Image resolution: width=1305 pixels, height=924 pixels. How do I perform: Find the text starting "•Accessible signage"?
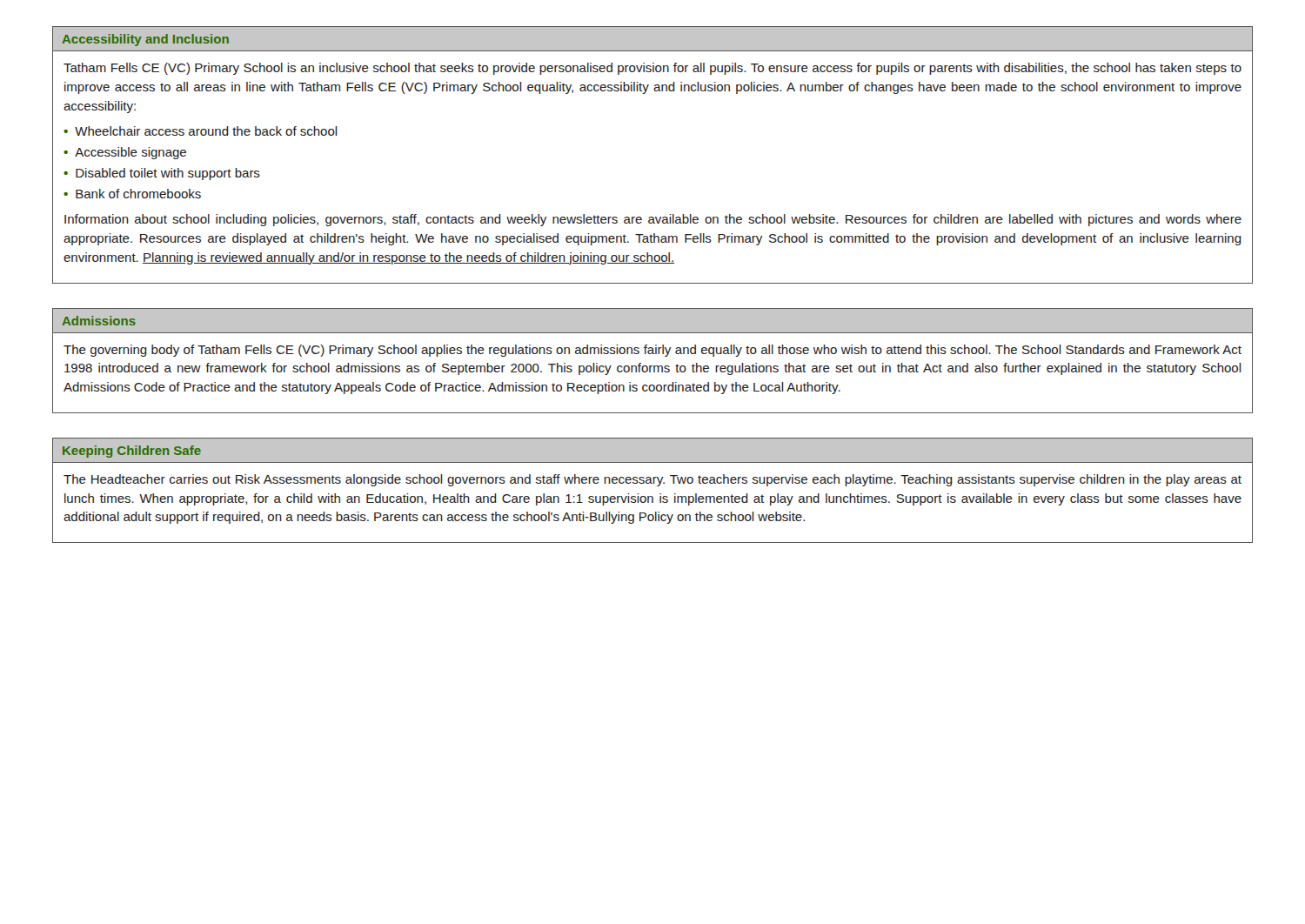(125, 152)
